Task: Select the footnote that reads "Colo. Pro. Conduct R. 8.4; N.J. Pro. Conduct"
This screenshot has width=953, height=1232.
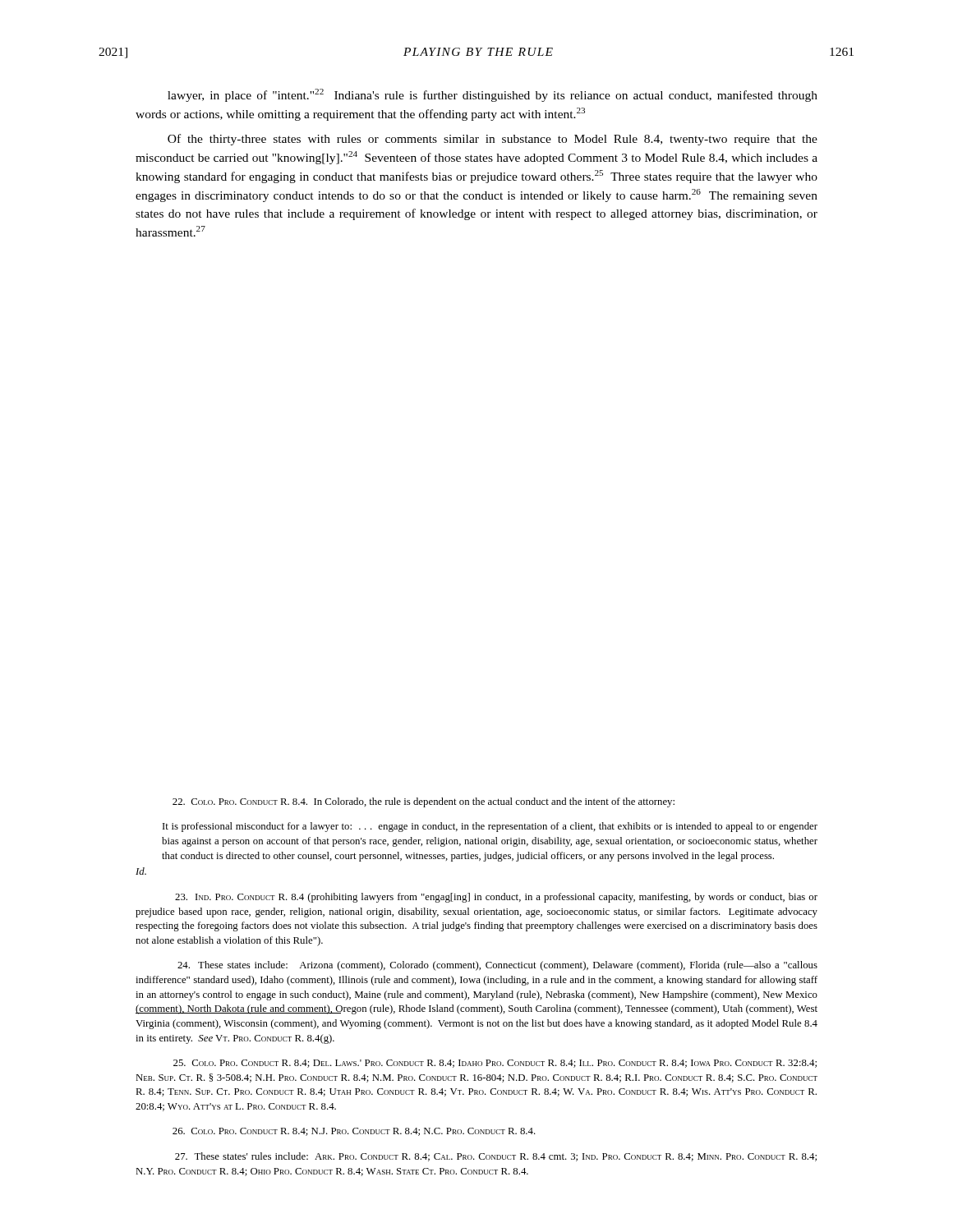Action: coord(476,1132)
